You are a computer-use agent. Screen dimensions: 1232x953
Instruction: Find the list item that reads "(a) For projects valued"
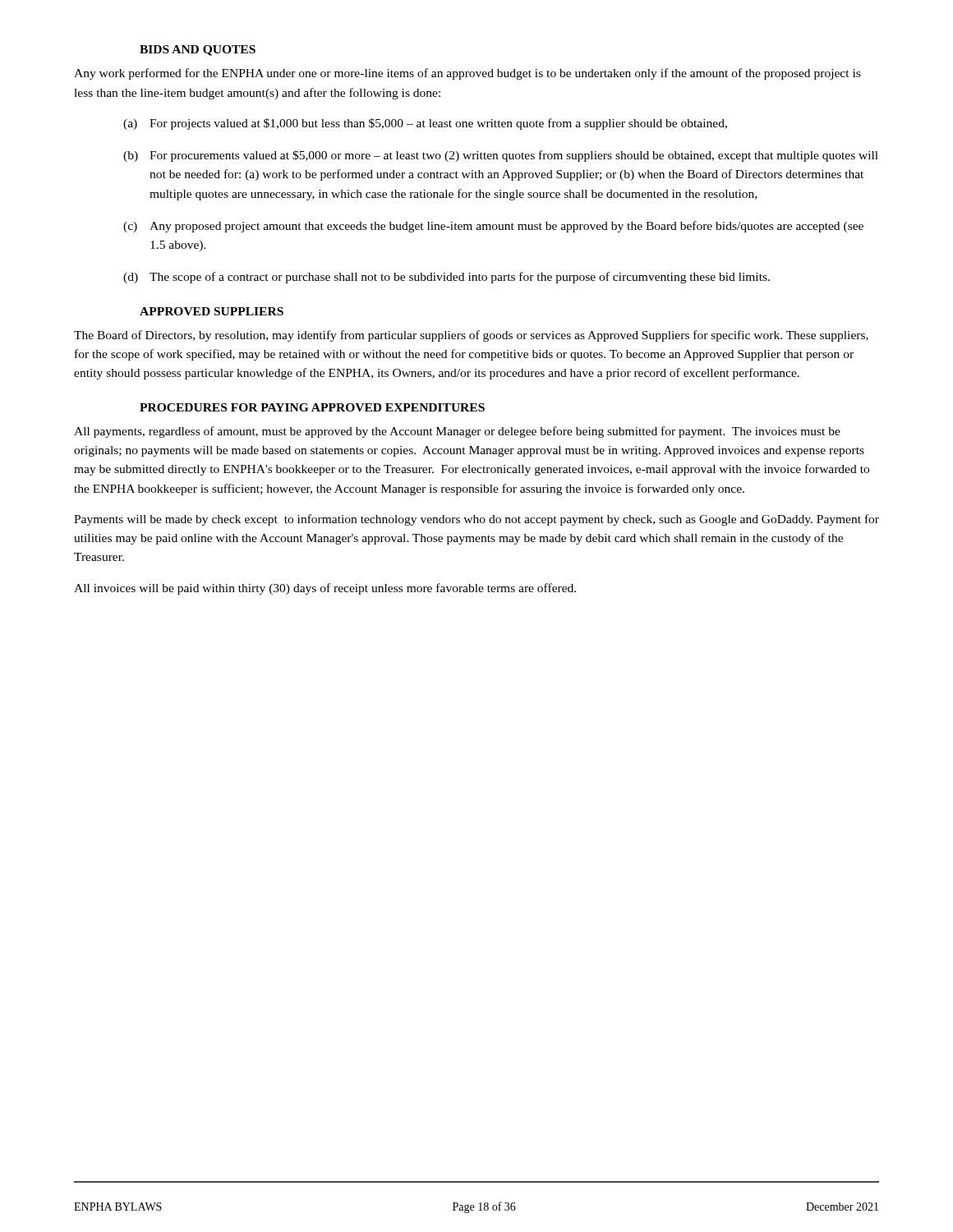(501, 123)
